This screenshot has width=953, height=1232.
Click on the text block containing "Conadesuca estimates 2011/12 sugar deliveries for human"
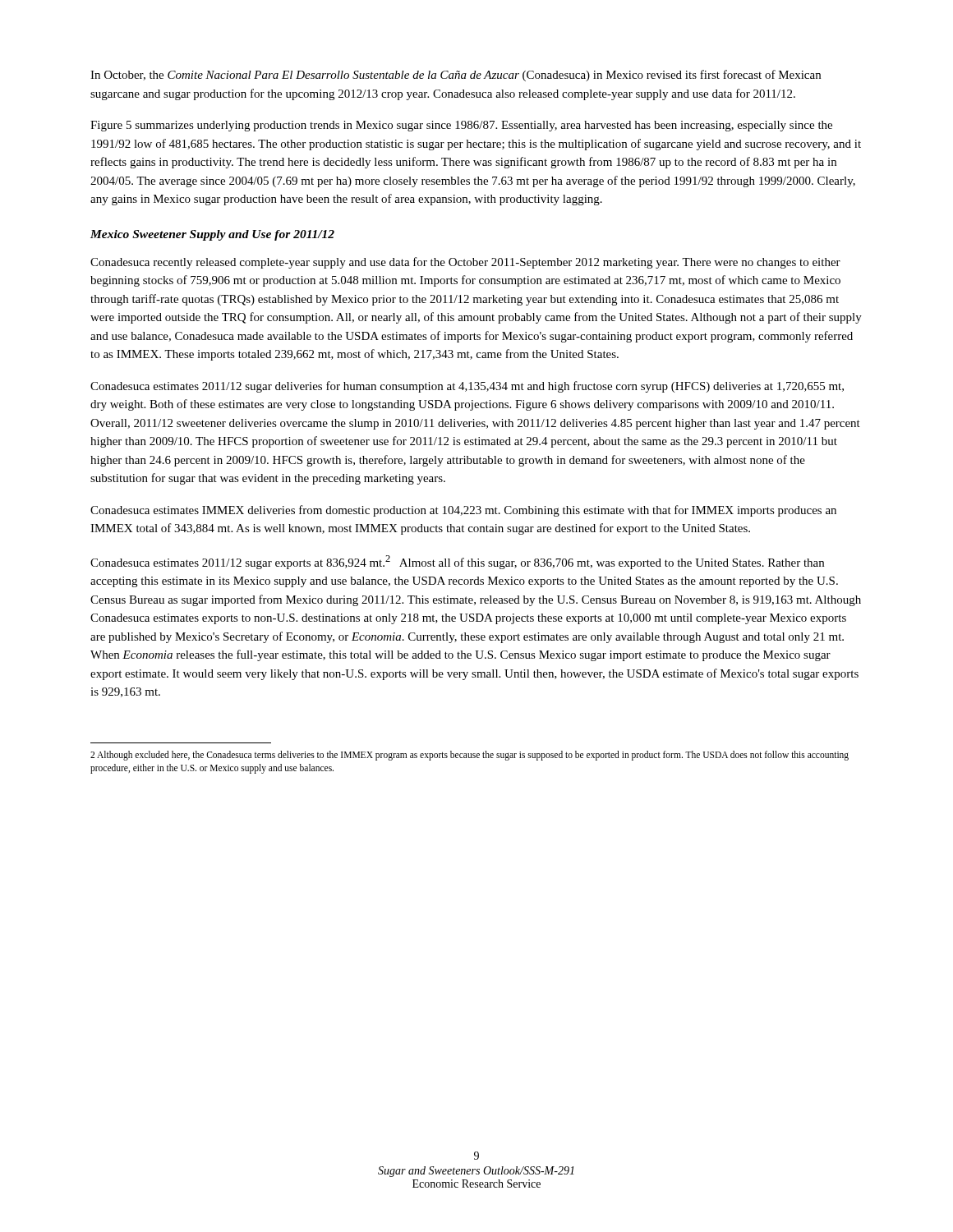pyautogui.click(x=475, y=432)
